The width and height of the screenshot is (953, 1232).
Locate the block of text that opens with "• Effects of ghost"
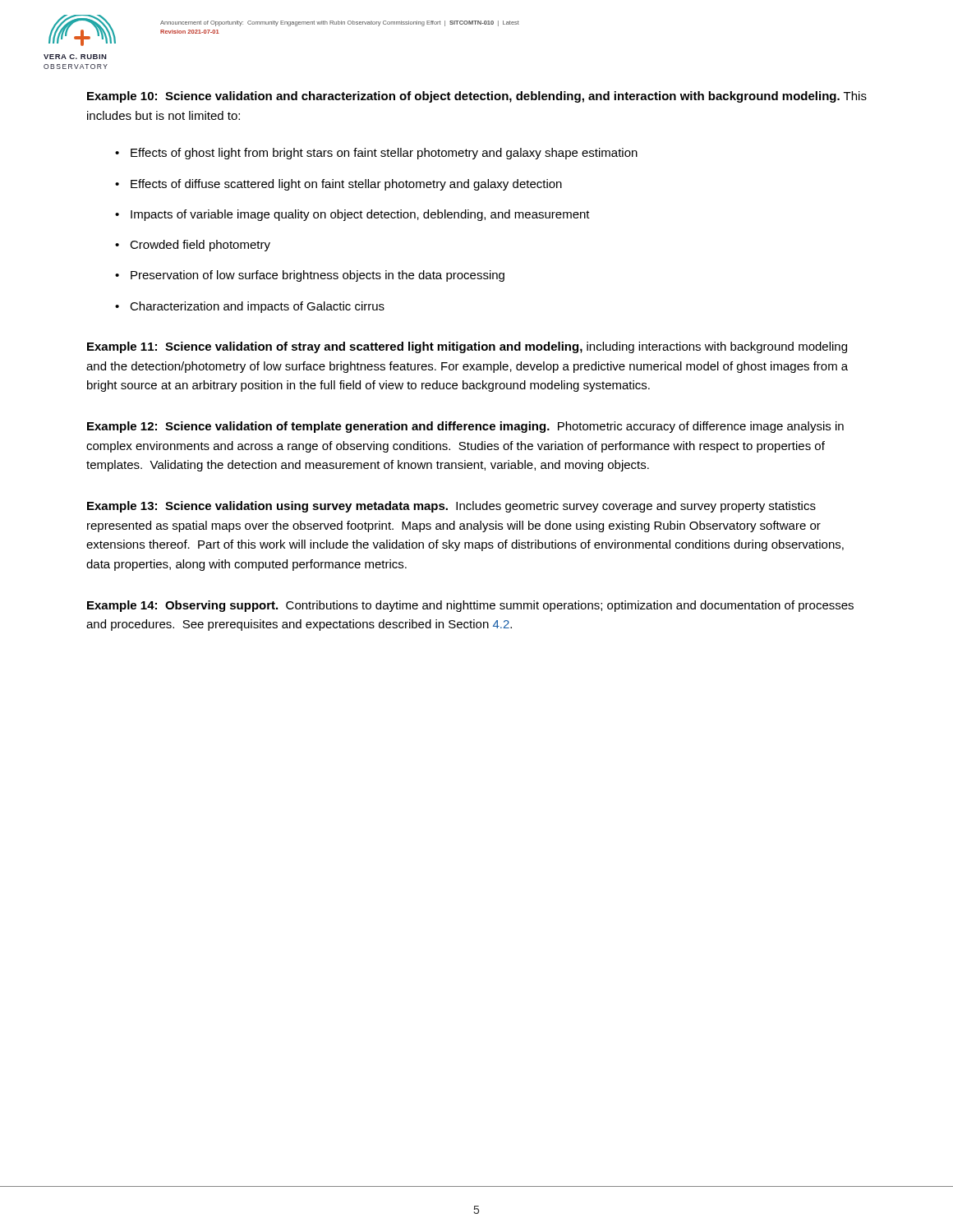point(376,153)
